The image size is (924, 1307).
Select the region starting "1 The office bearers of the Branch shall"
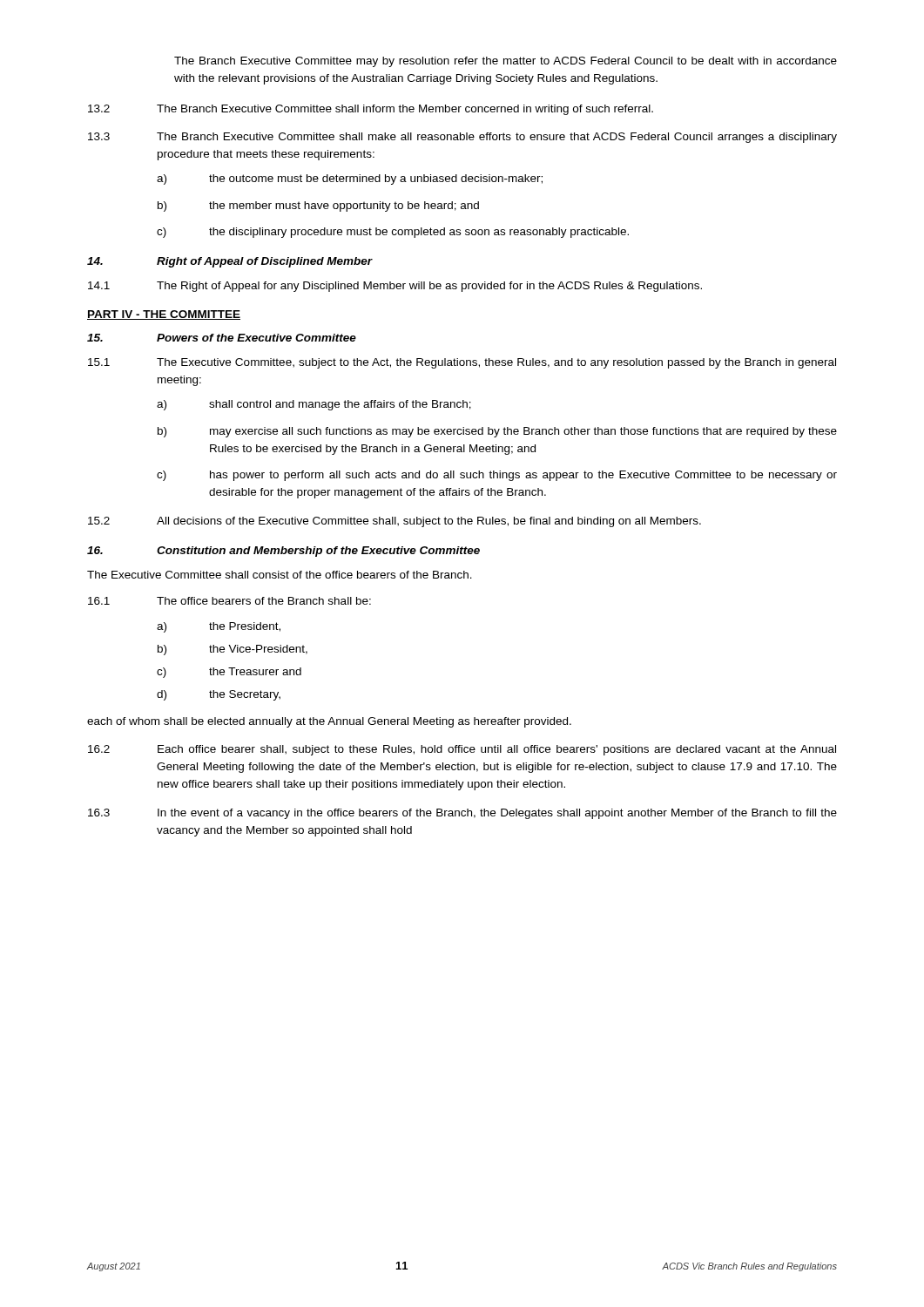point(229,601)
